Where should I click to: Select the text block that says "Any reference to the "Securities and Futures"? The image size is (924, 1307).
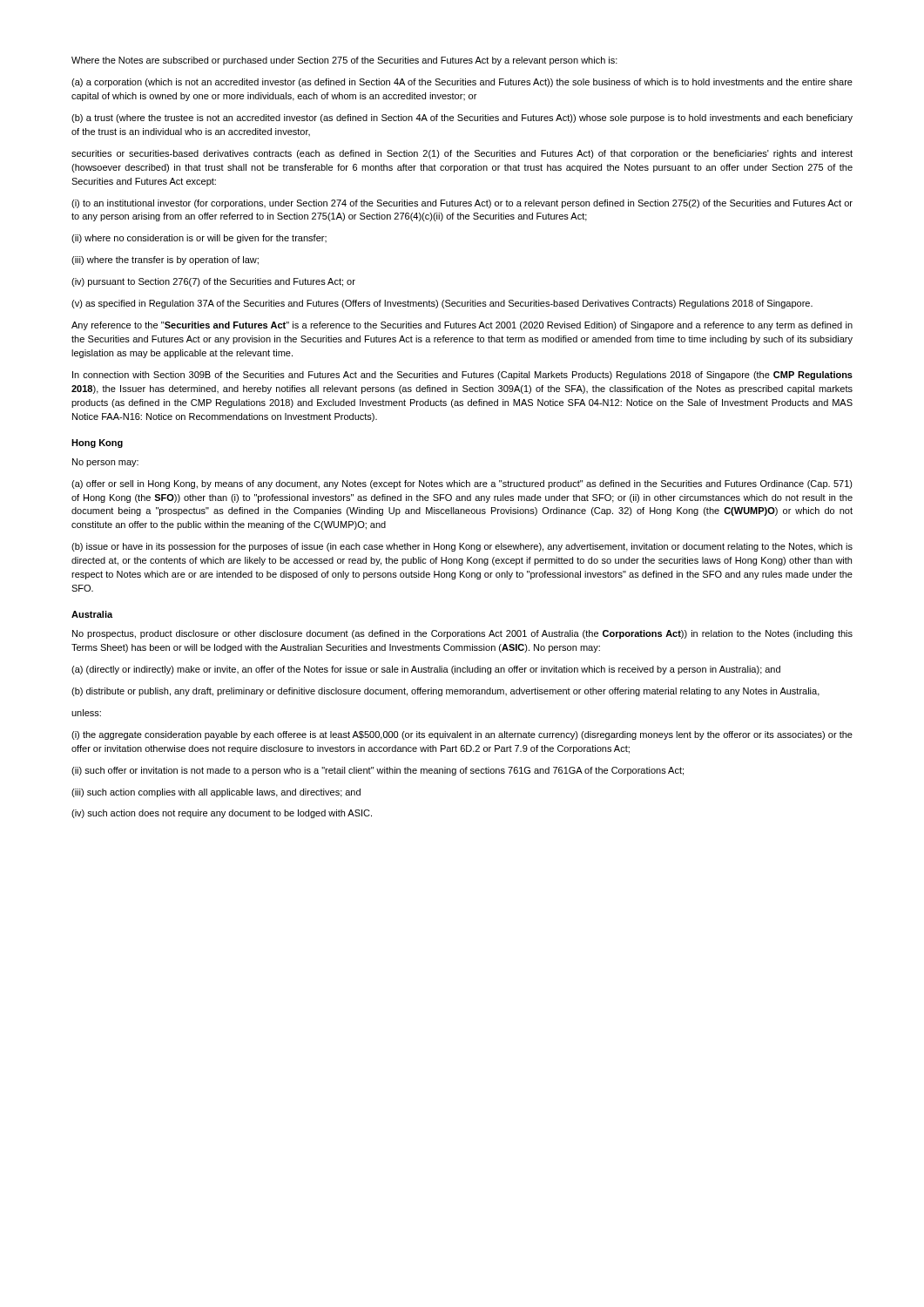coord(462,339)
